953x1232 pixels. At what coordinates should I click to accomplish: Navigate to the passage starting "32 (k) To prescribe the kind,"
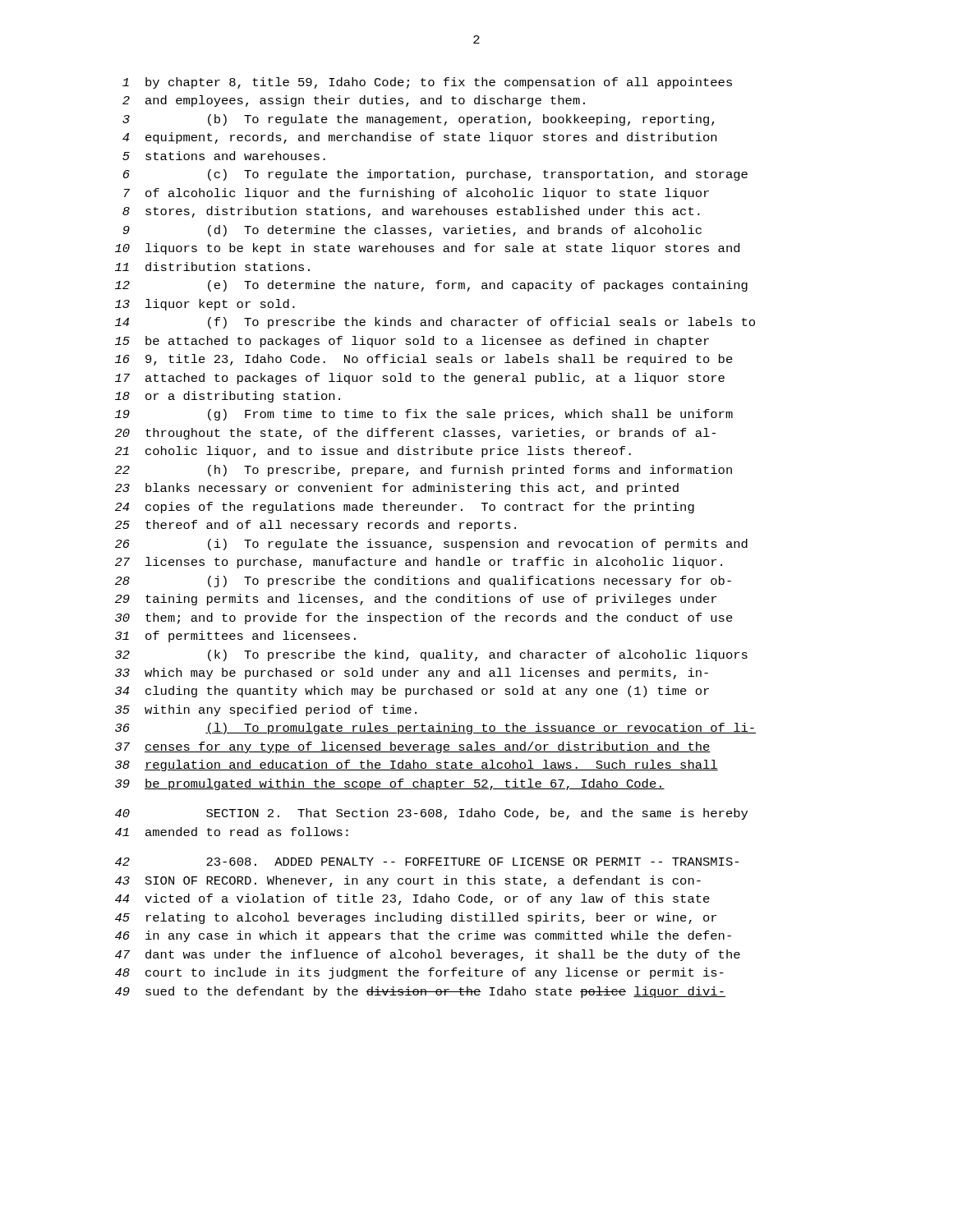[x=489, y=683]
